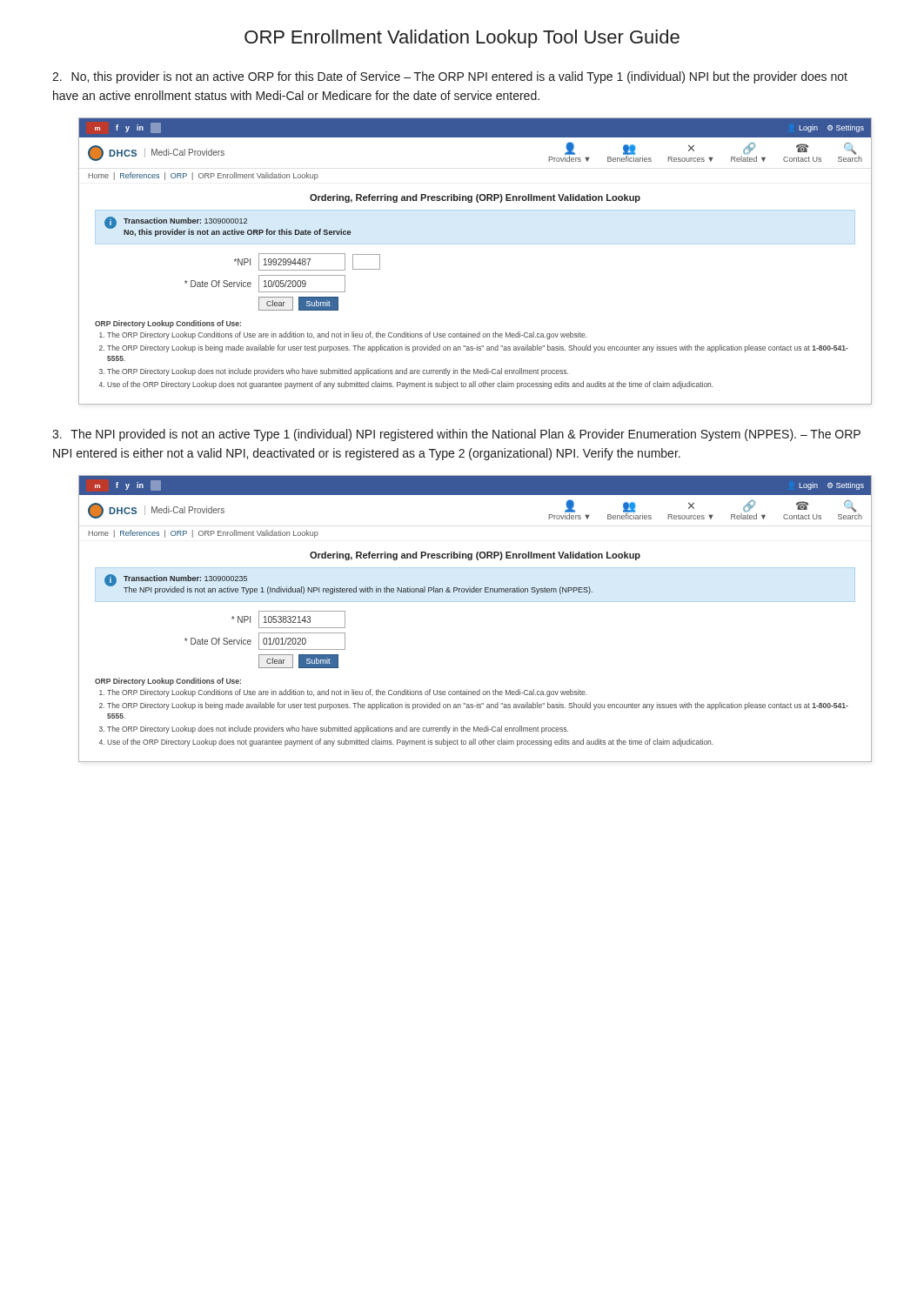Navigate to the block starting "3. The NPI provided is not an"
924x1305 pixels.
tap(462, 444)
